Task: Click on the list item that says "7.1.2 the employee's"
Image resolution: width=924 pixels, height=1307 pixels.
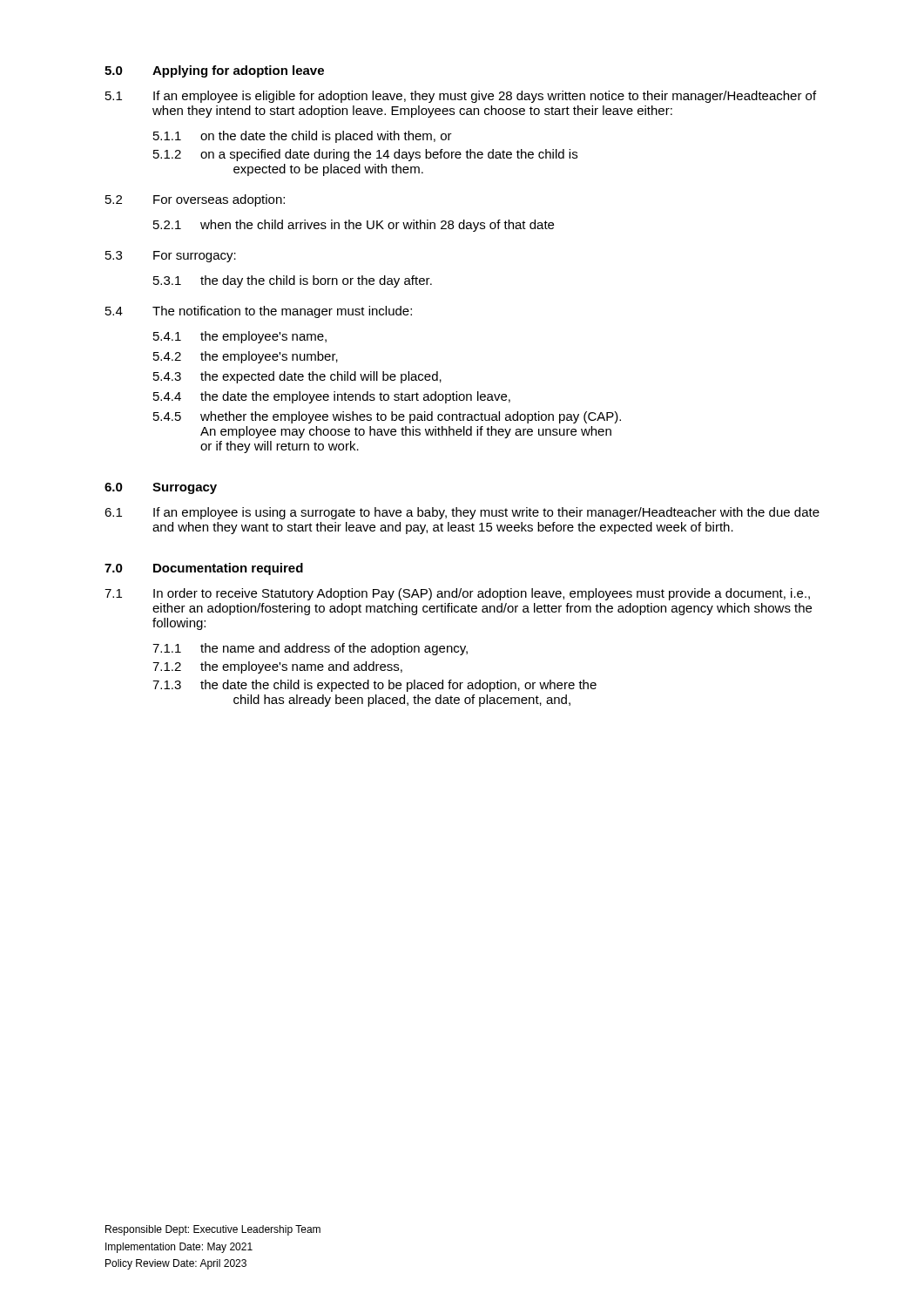Action: 254,666
